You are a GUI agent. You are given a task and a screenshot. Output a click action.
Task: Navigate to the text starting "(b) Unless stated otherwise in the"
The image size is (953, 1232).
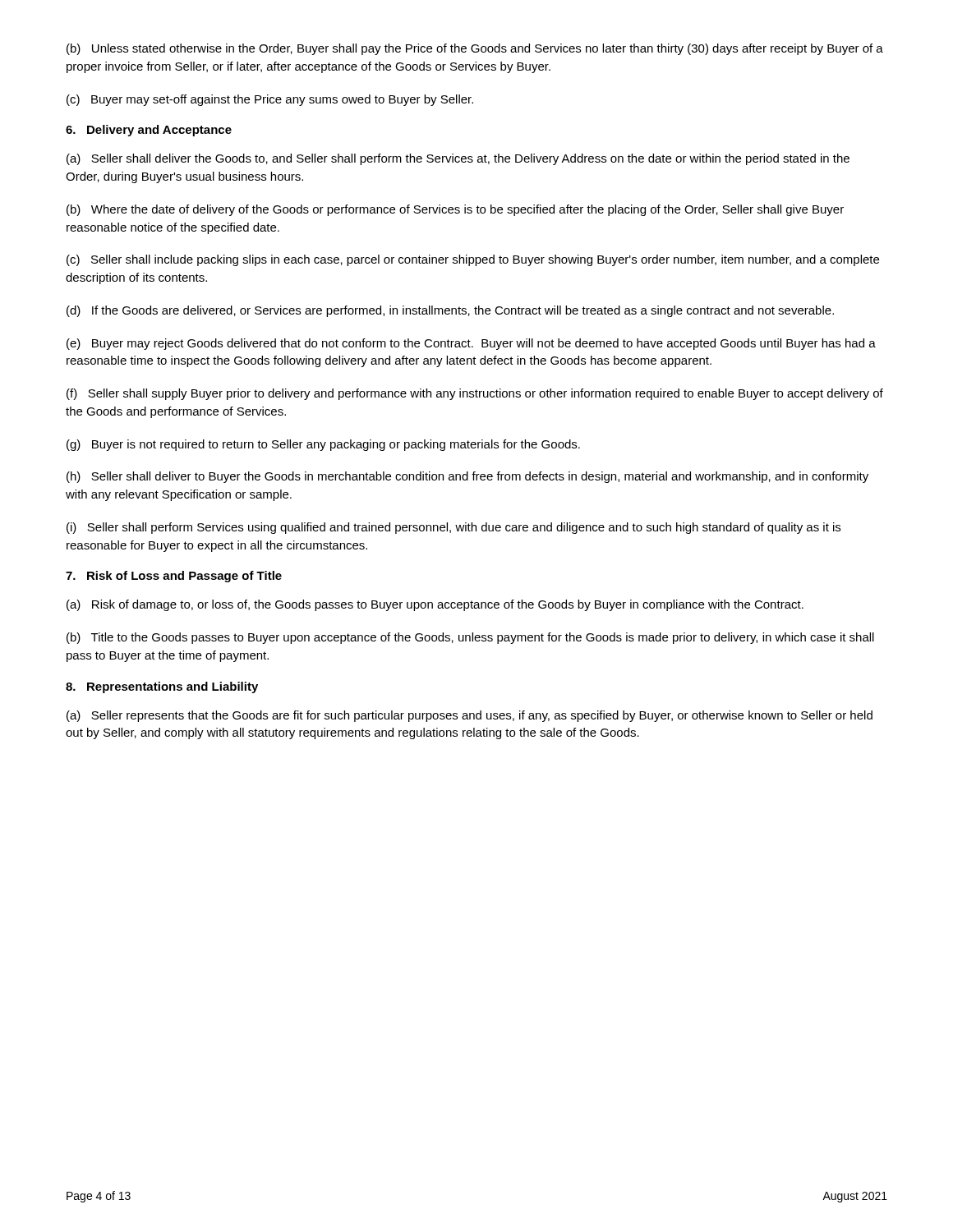point(474,57)
